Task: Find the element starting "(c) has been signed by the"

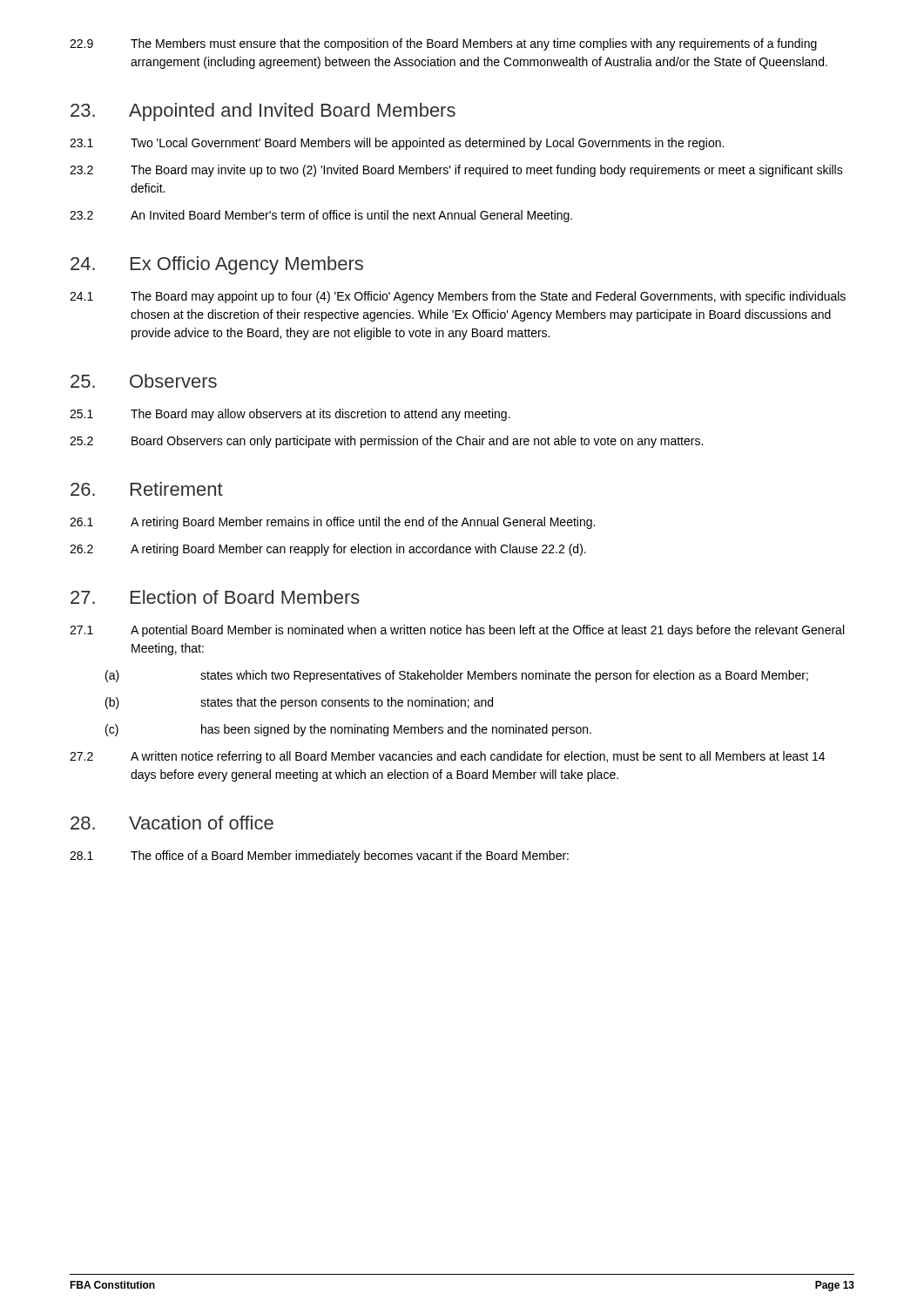Action: click(462, 730)
